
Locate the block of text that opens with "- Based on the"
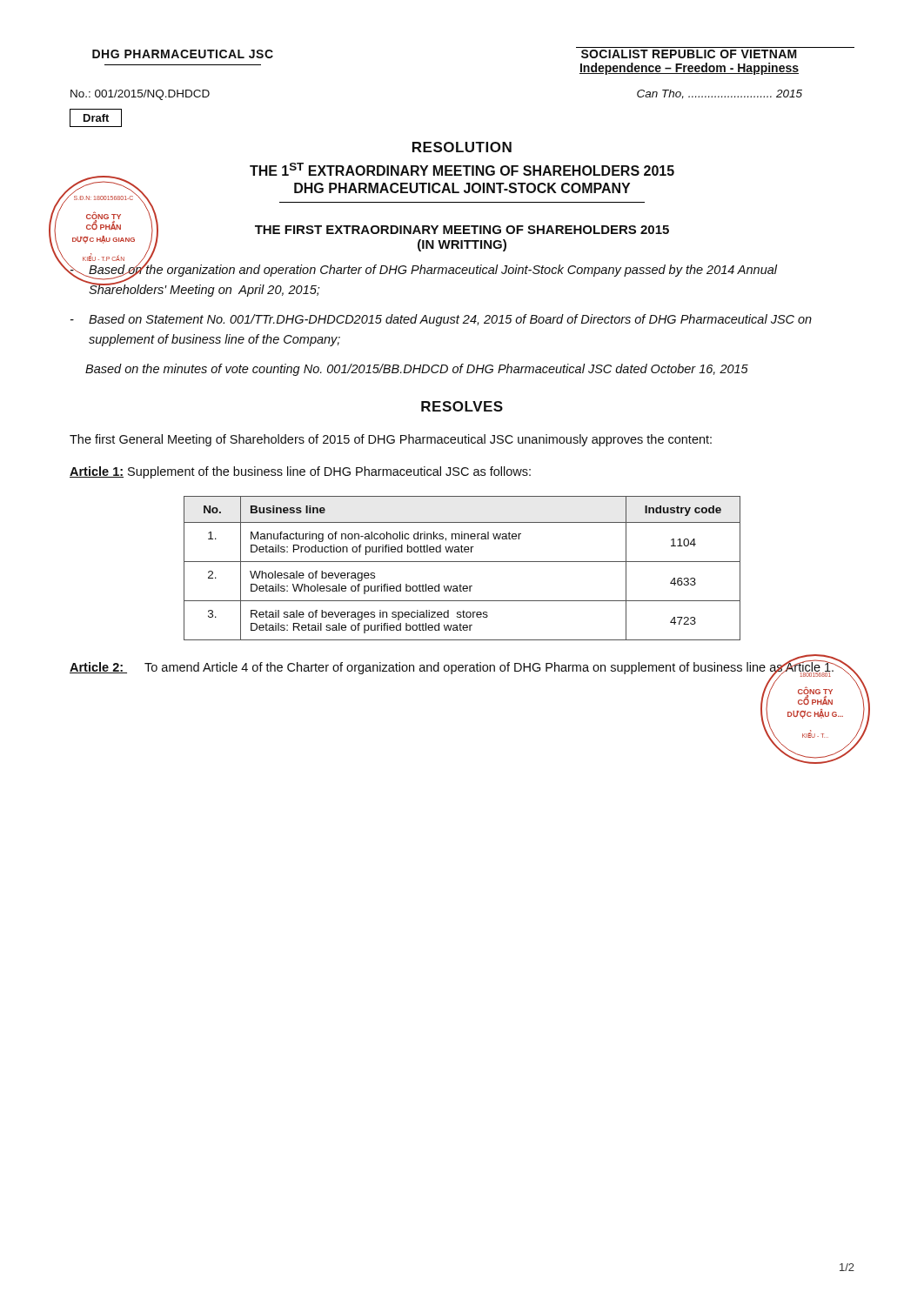[x=462, y=280]
